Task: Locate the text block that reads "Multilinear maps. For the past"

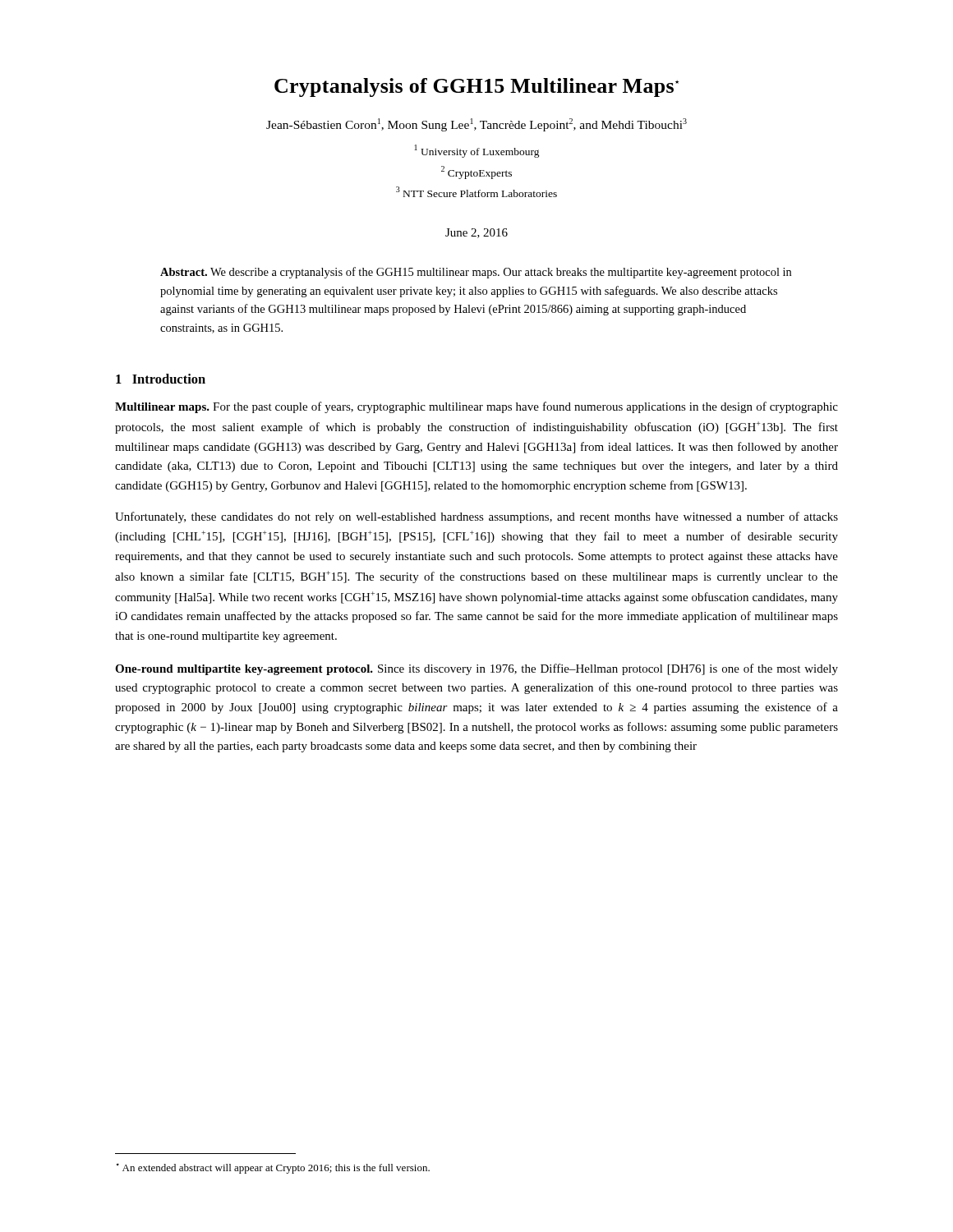Action: pos(476,446)
